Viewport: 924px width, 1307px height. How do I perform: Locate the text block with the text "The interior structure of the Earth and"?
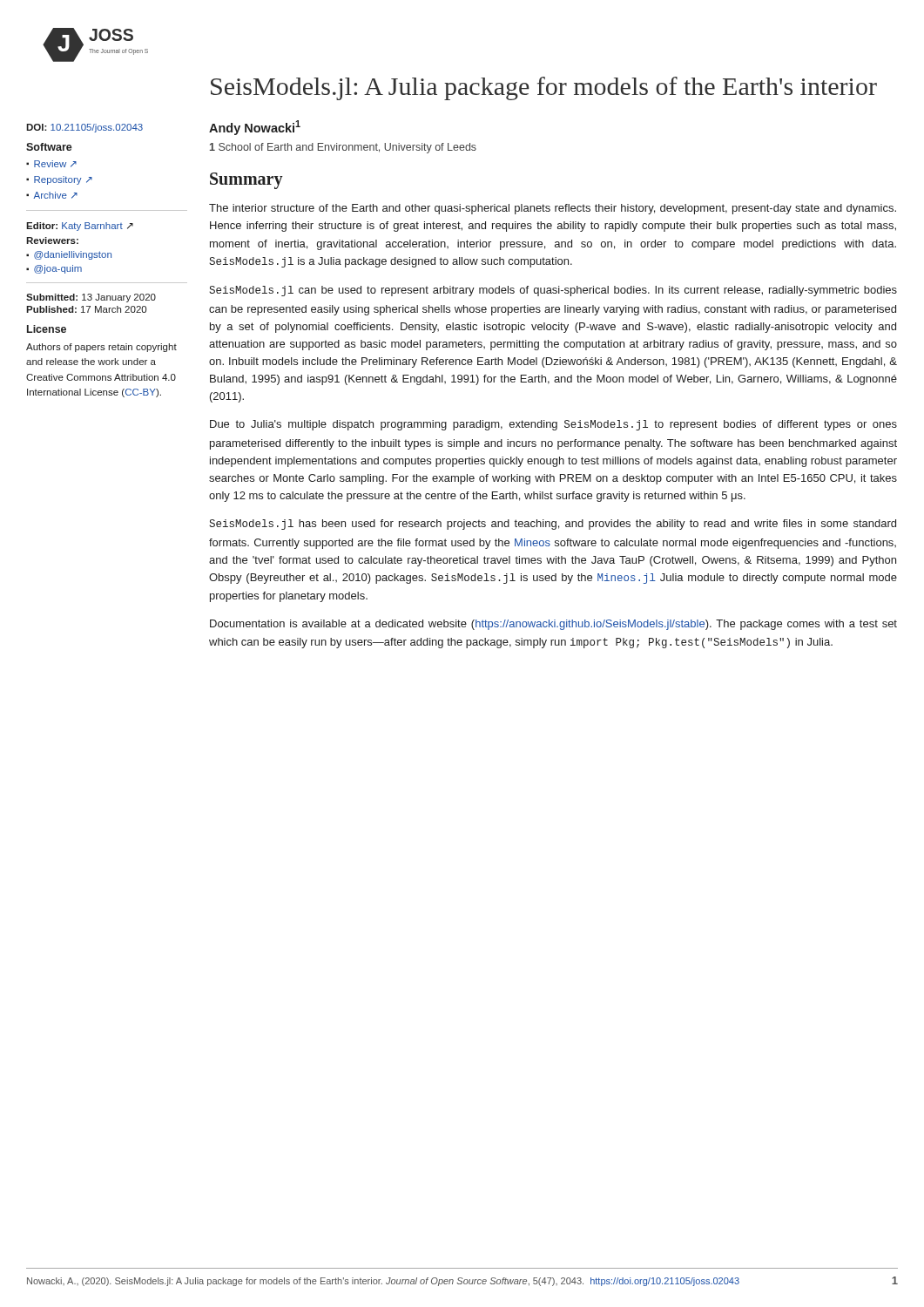(x=553, y=235)
